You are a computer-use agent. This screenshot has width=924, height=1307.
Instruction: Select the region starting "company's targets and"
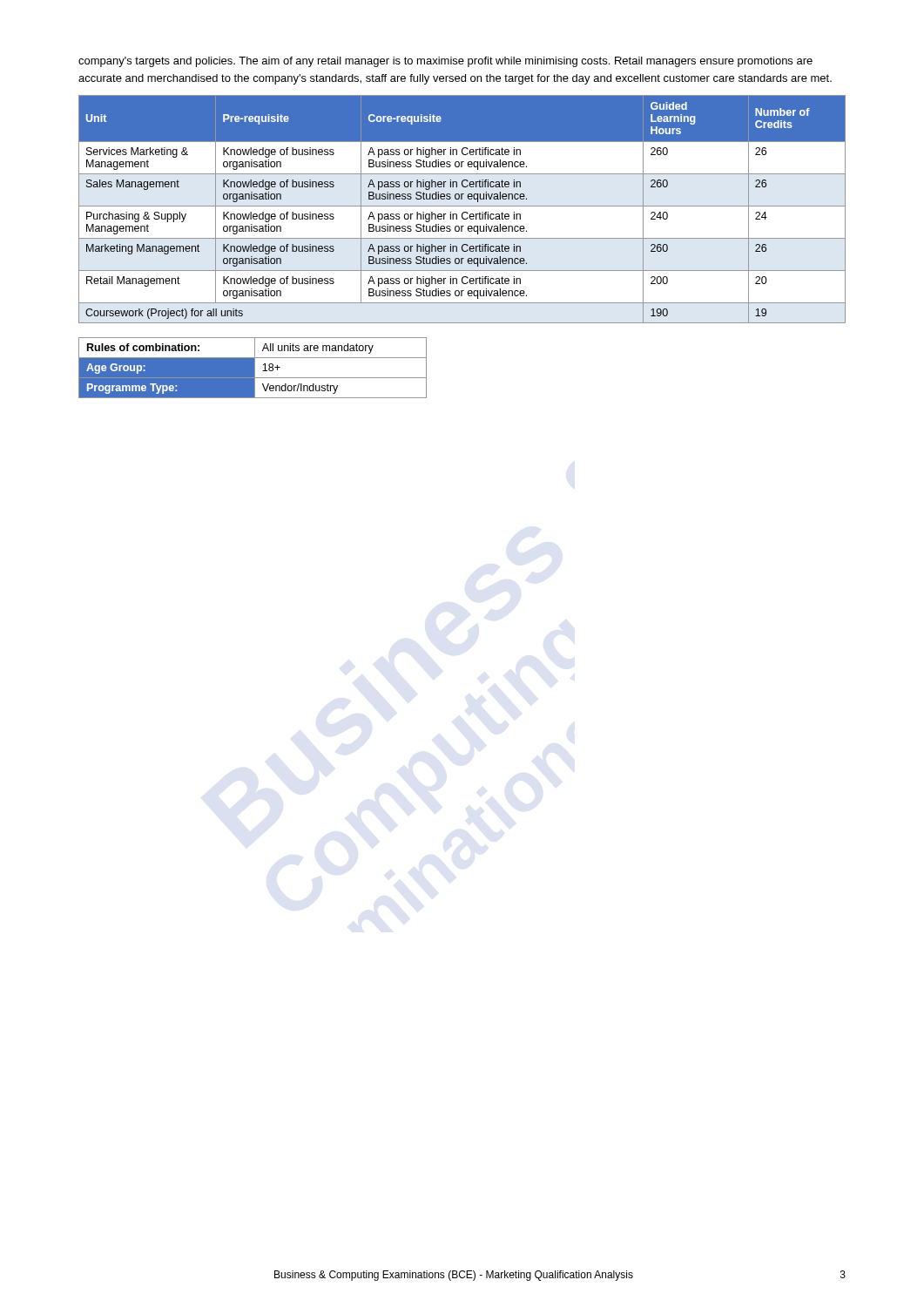pos(455,69)
